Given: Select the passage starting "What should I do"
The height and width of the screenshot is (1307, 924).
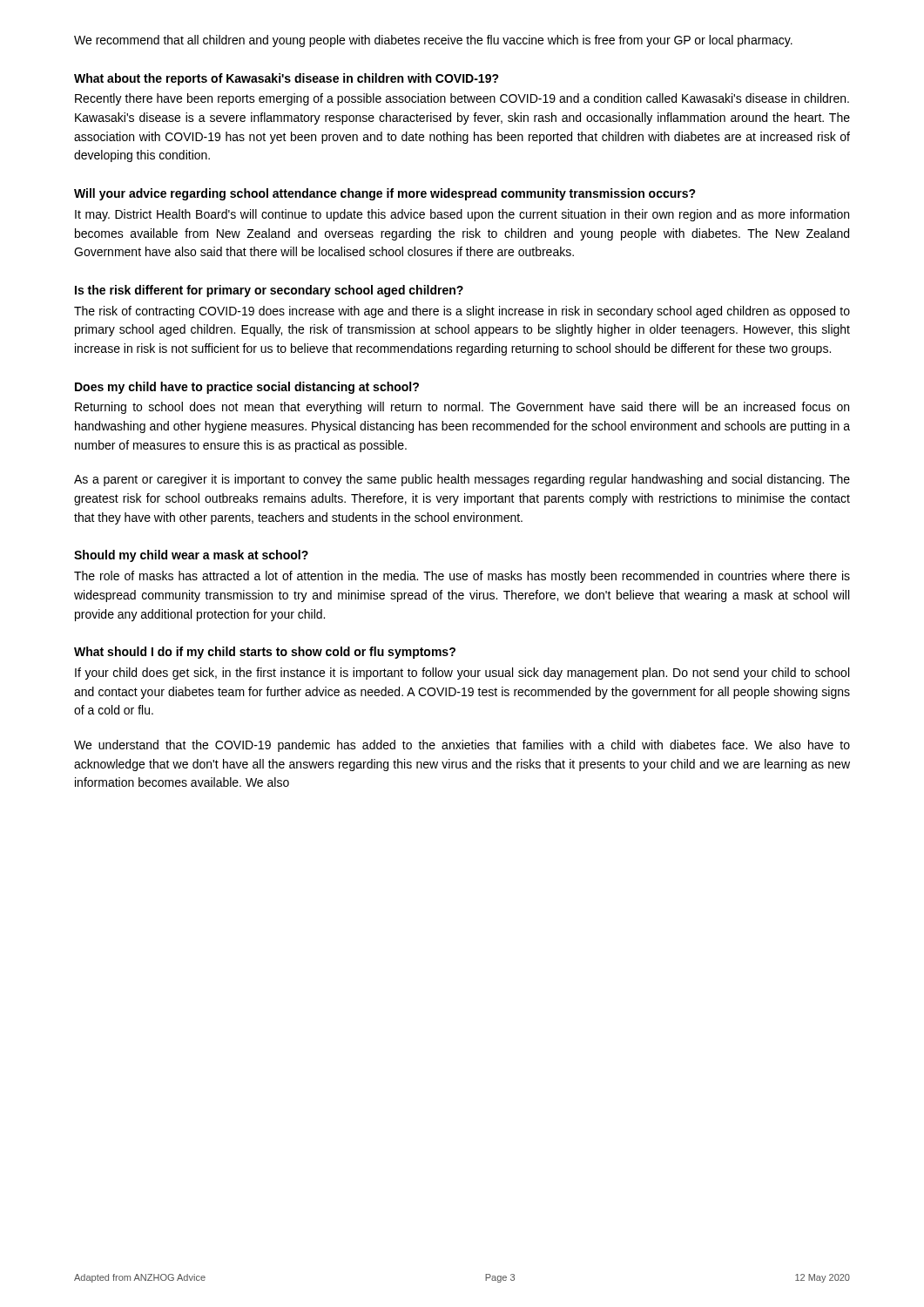Looking at the screenshot, I should click(265, 652).
